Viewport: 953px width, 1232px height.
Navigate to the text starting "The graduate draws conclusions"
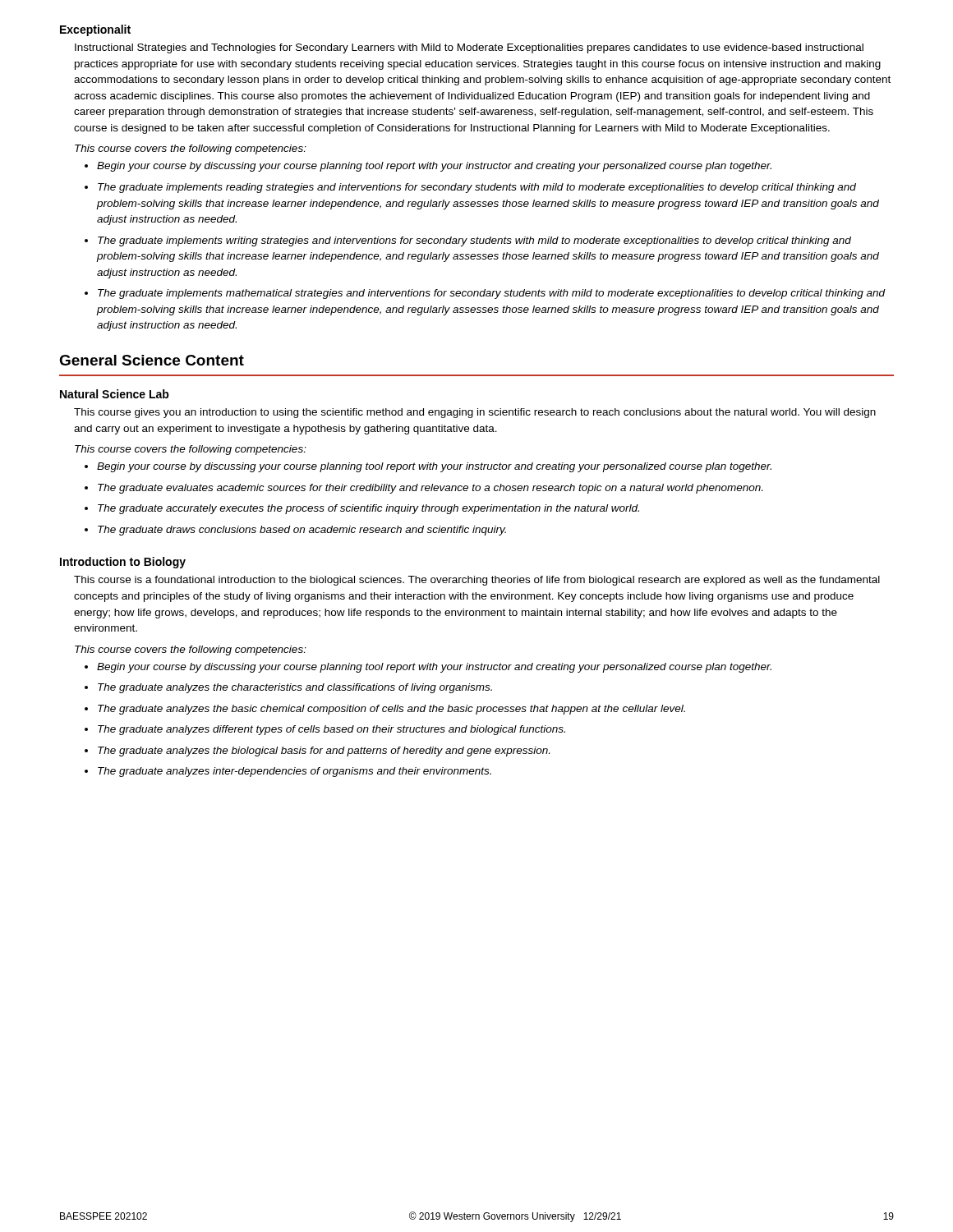(x=484, y=529)
